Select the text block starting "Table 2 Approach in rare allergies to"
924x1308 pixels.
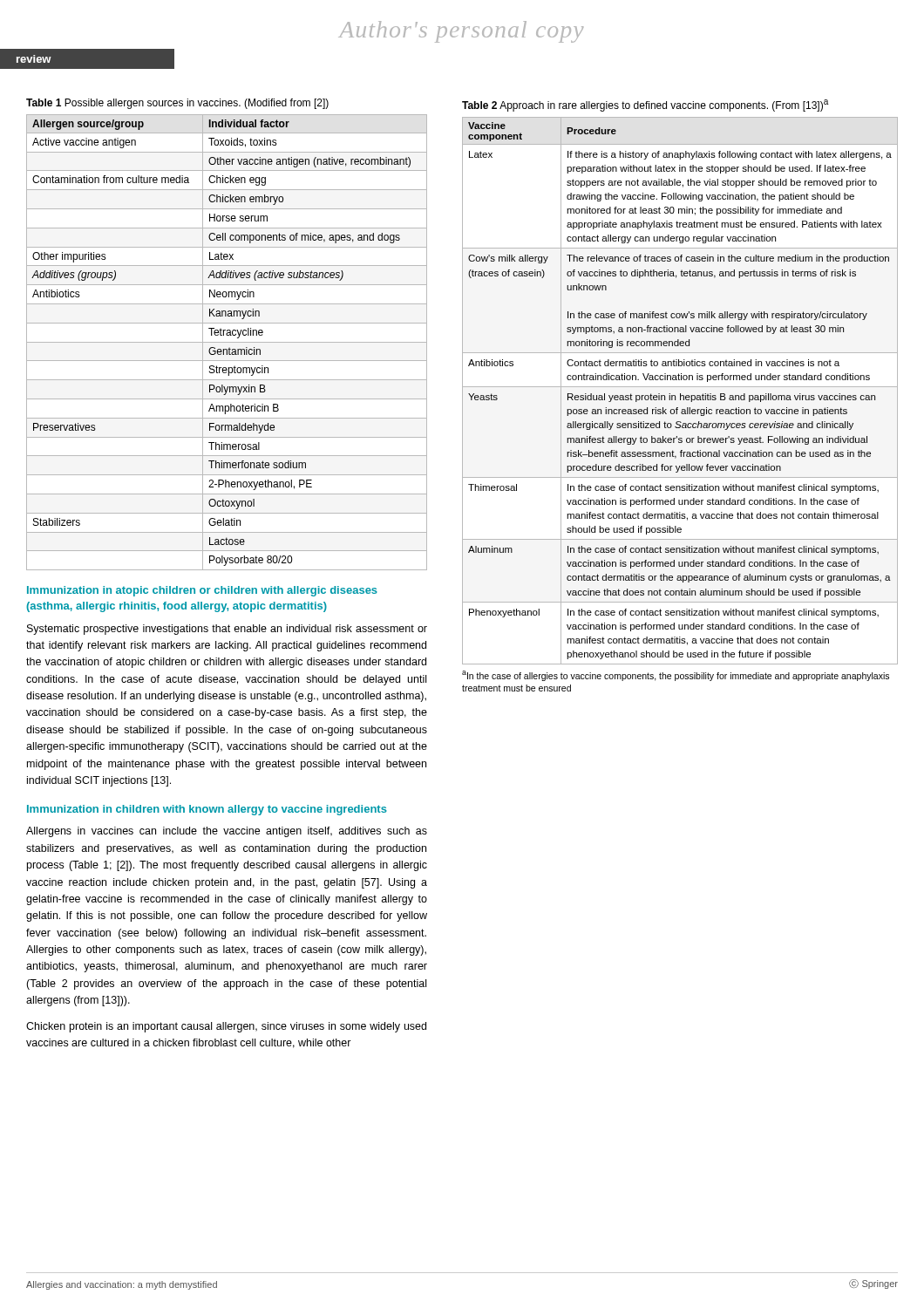pyautogui.click(x=645, y=104)
